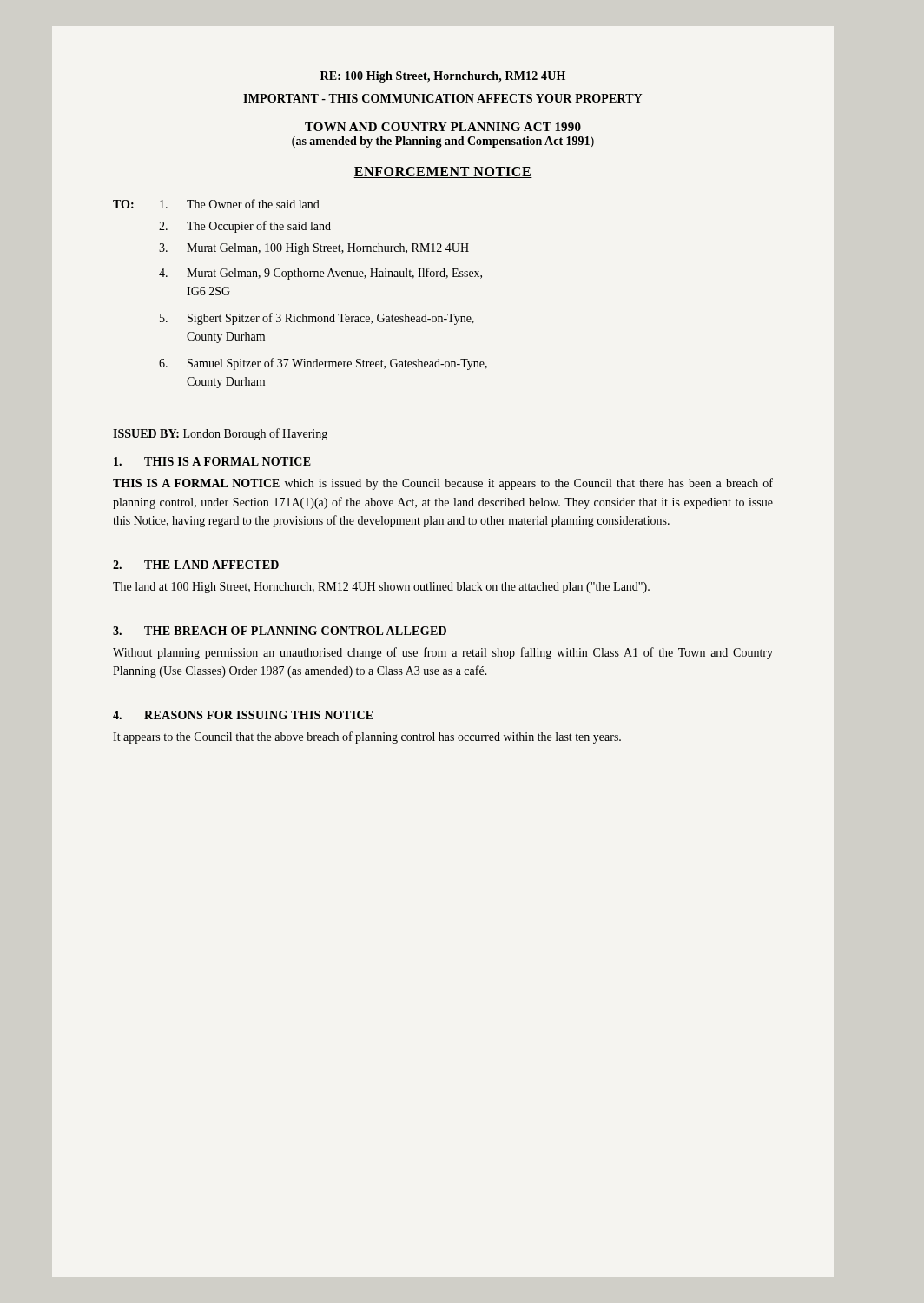Select the passage starting "4. REASONS FOR ISSUING"

pyautogui.click(x=243, y=716)
